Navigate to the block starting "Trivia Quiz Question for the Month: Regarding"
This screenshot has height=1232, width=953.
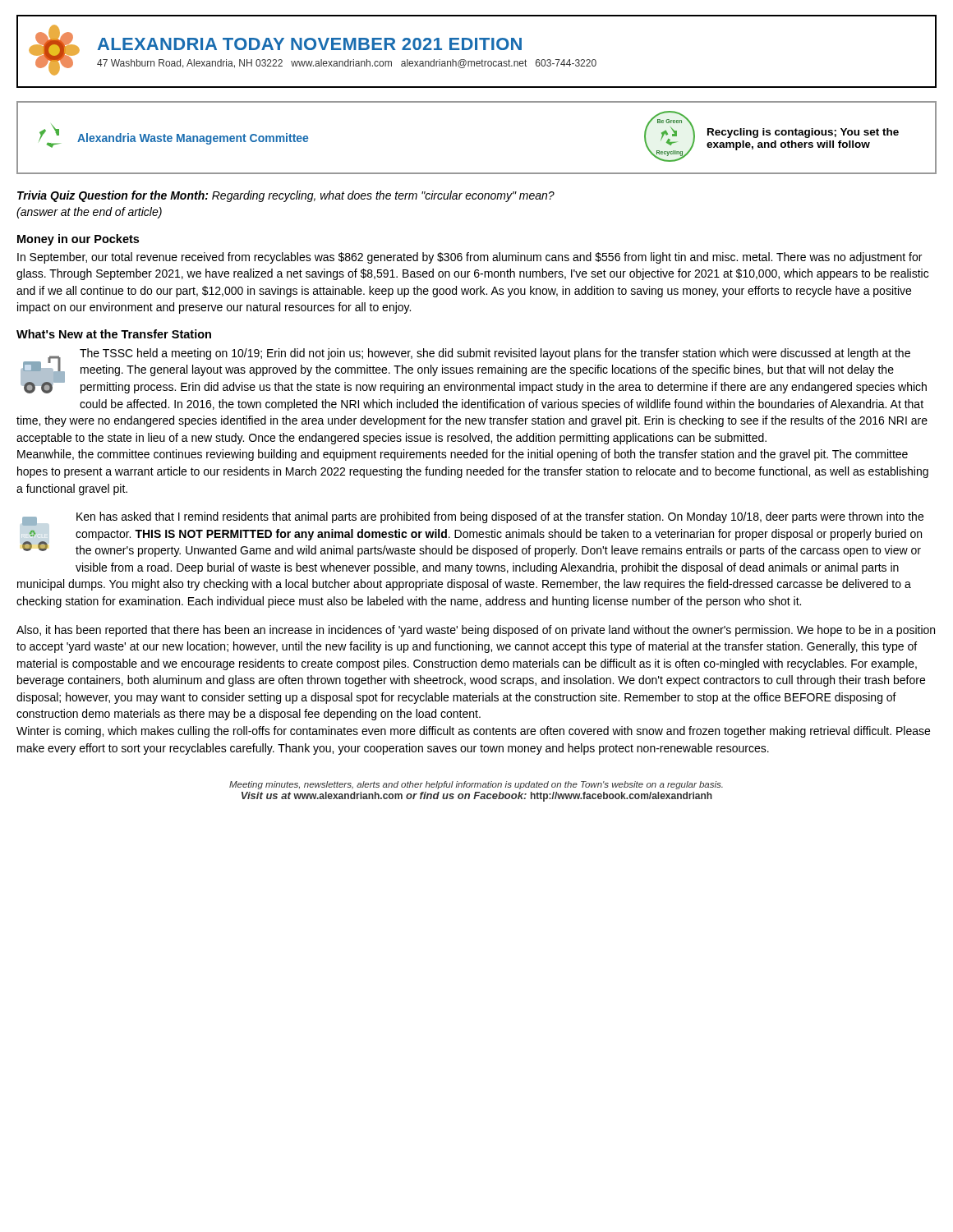point(285,204)
